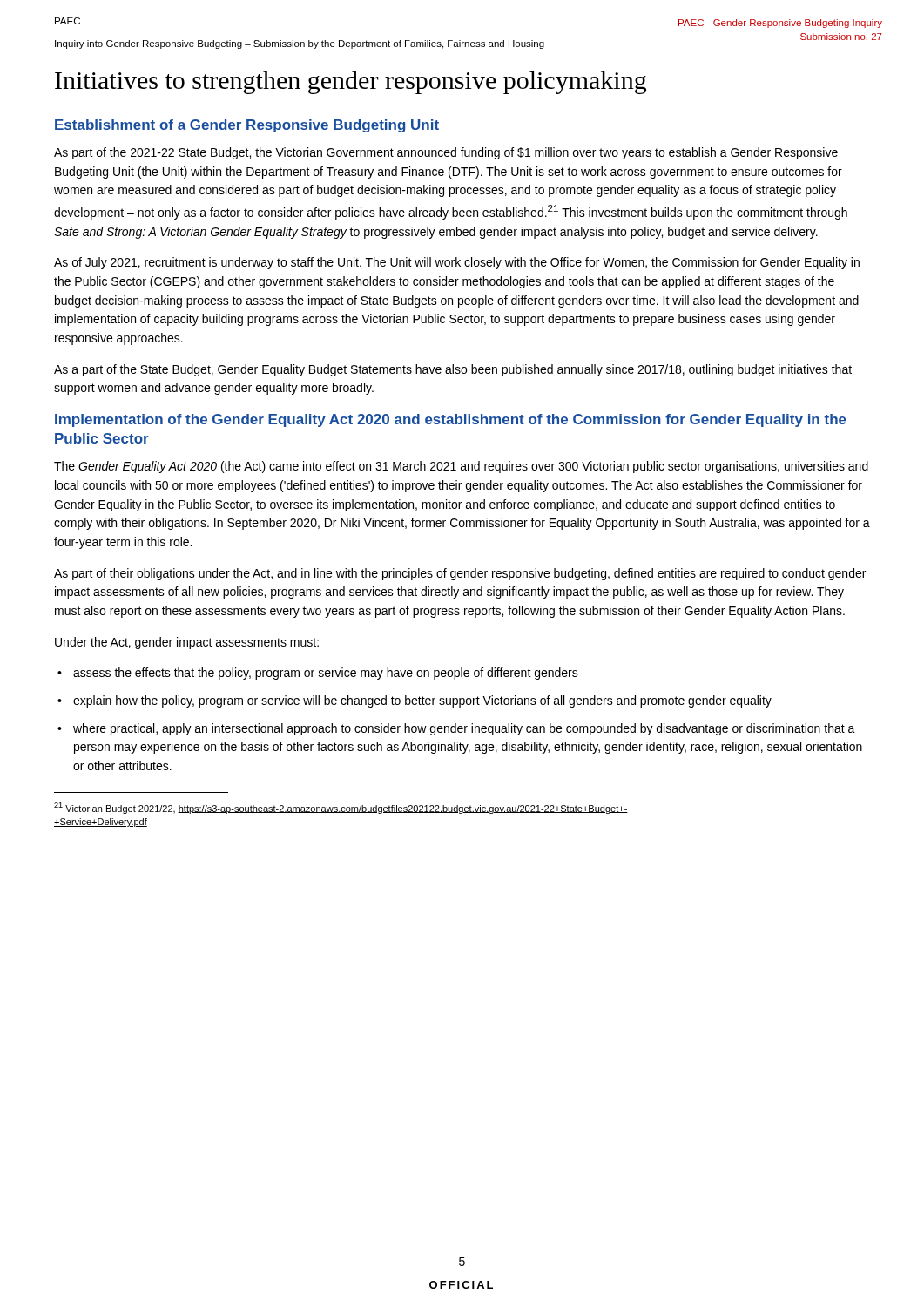Navigate to the text starting "explain how the"

point(422,701)
